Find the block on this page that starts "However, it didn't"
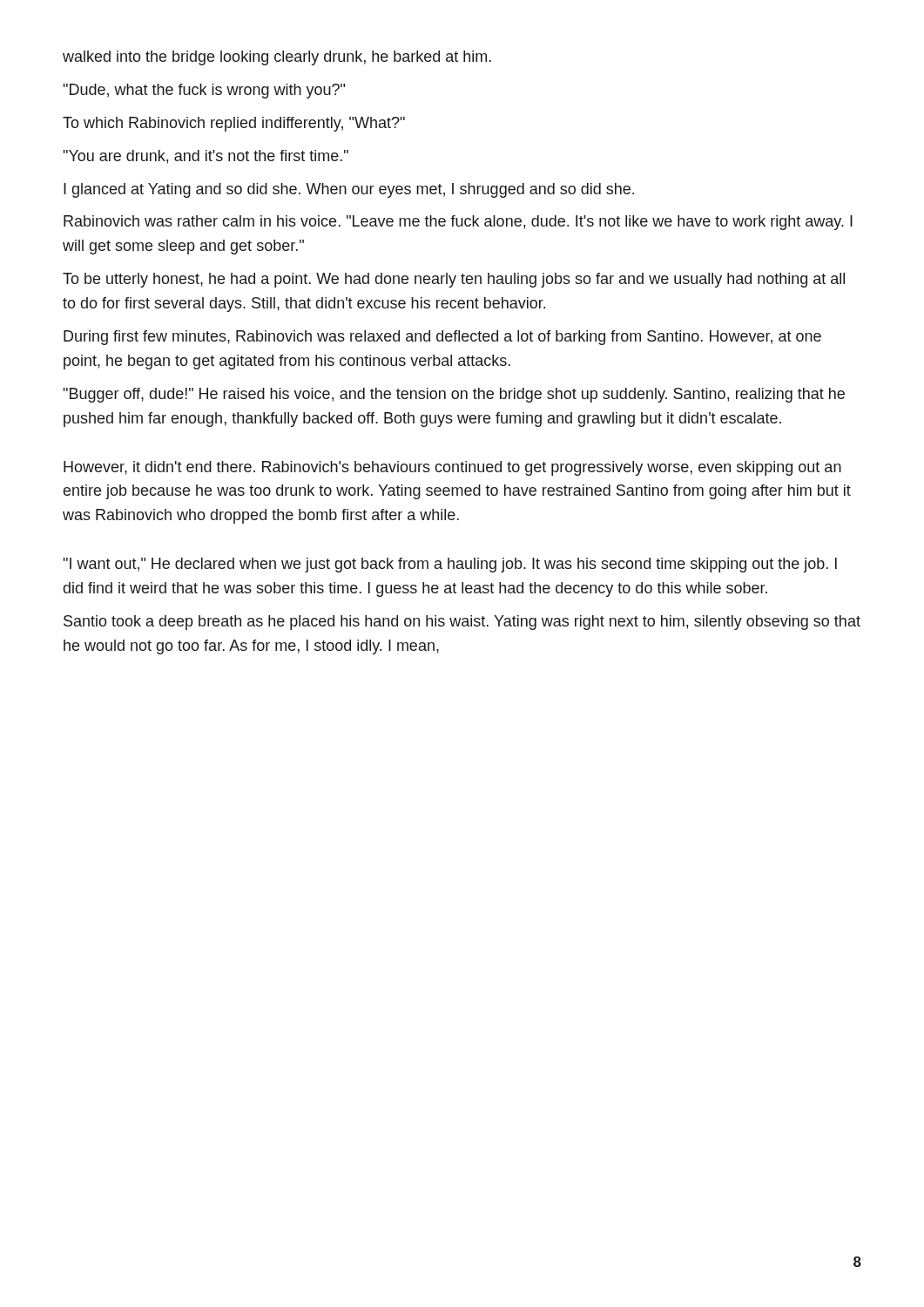The height and width of the screenshot is (1307, 924). (x=462, y=492)
